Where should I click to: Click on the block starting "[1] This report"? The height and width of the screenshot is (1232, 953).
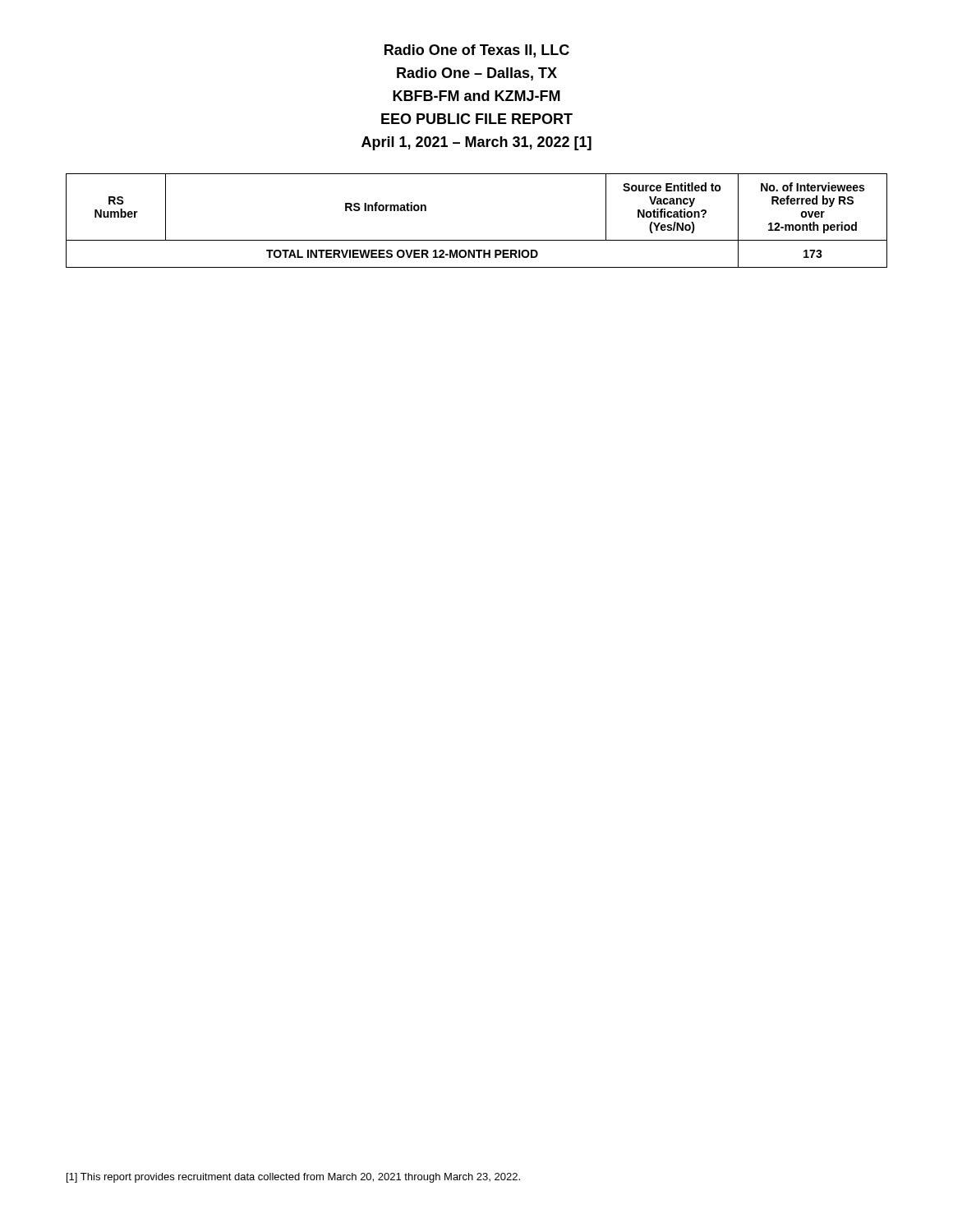(293, 1177)
